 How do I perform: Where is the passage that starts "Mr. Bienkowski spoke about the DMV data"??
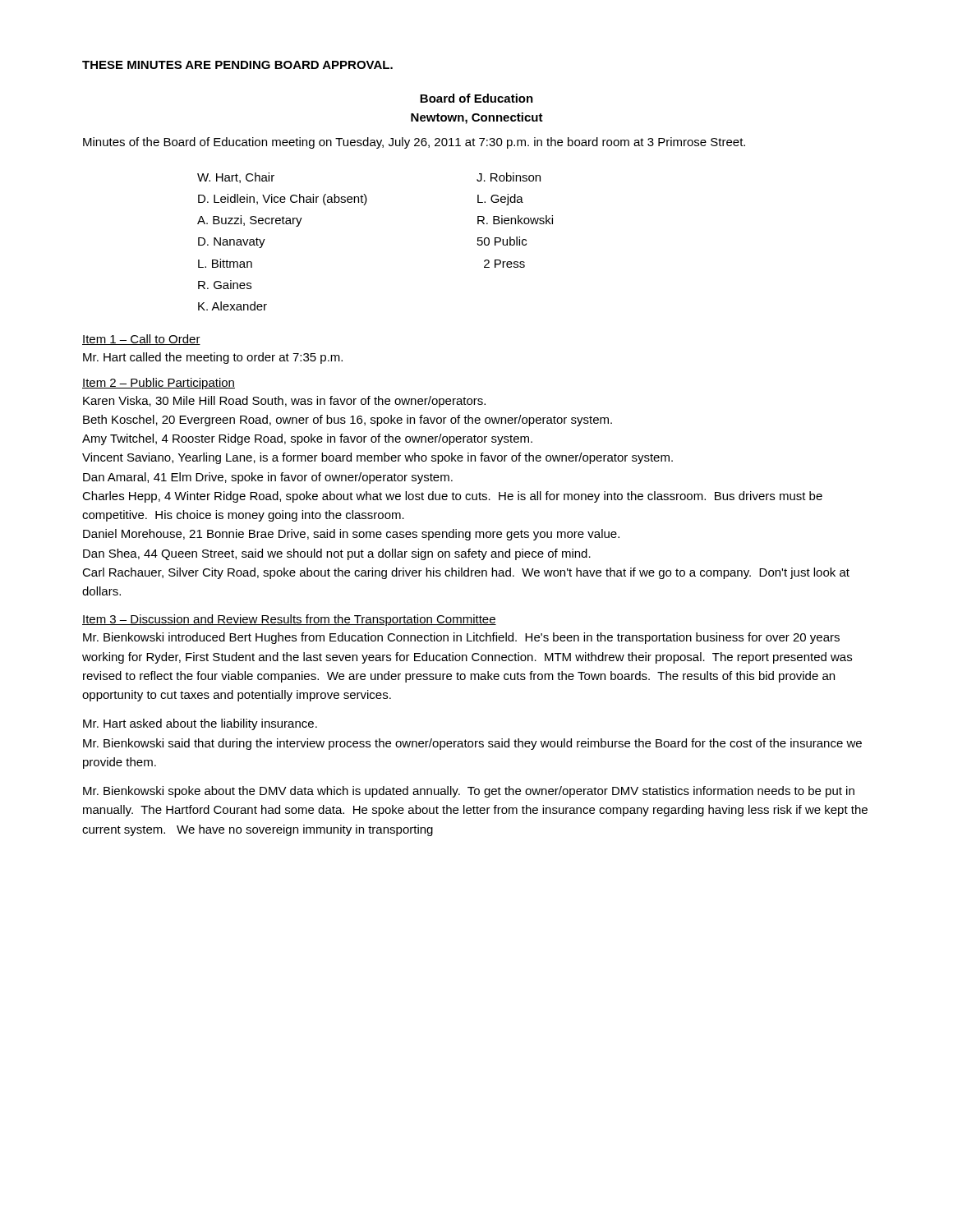pyautogui.click(x=475, y=810)
